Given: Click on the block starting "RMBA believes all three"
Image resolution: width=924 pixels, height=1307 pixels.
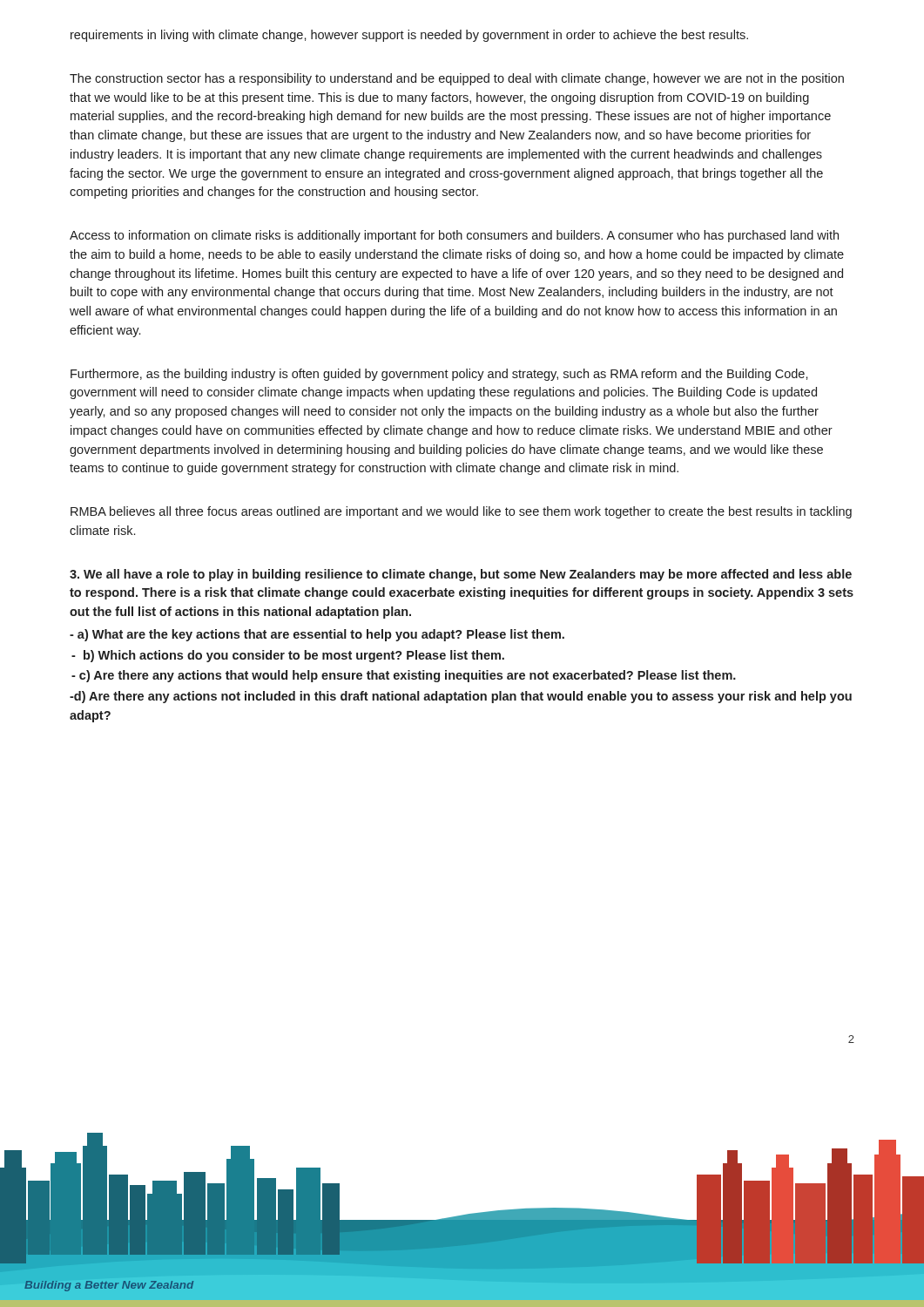Looking at the screenshot, I should [461, 521].
